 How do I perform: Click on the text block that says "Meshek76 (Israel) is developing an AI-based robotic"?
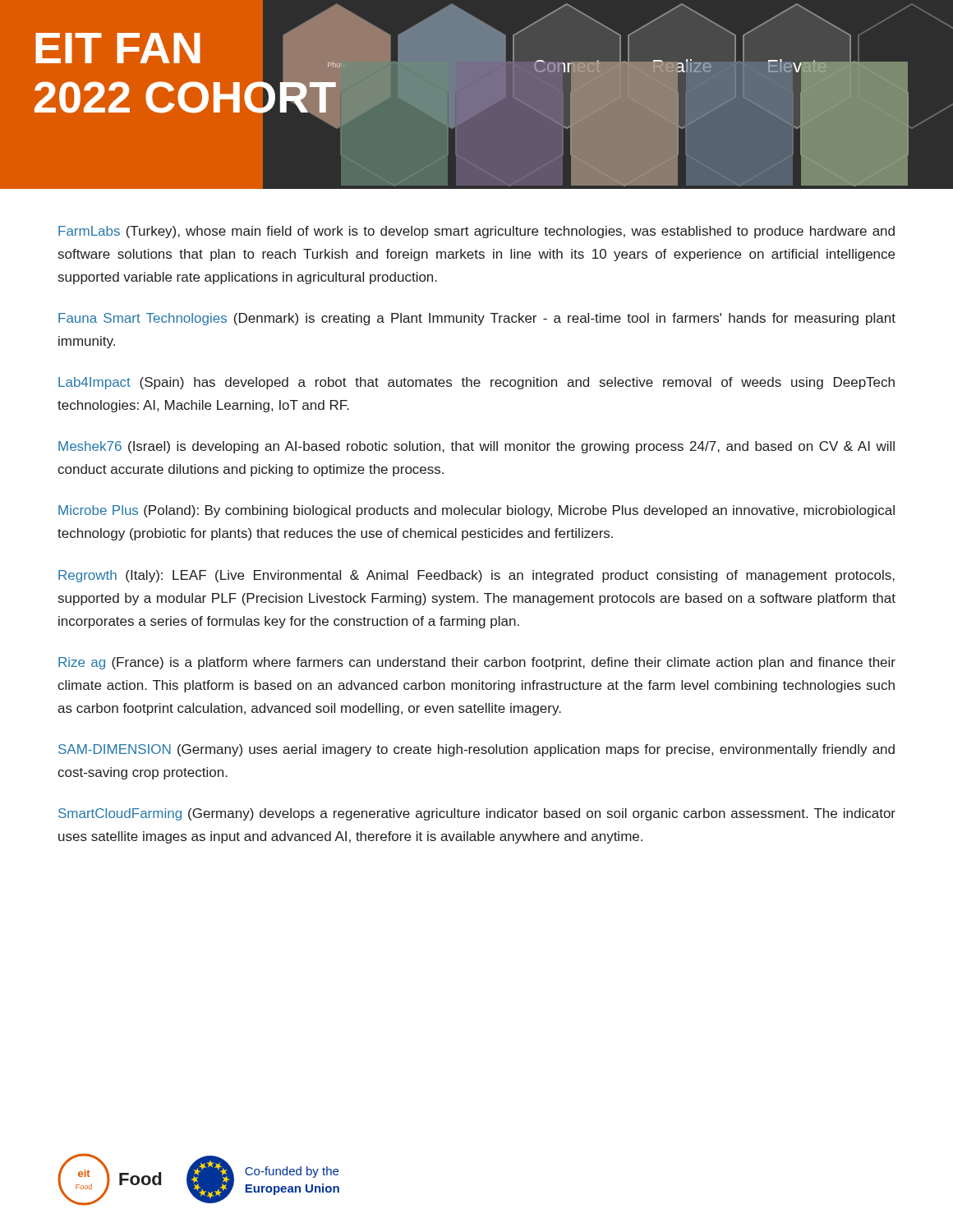[476, 458]
